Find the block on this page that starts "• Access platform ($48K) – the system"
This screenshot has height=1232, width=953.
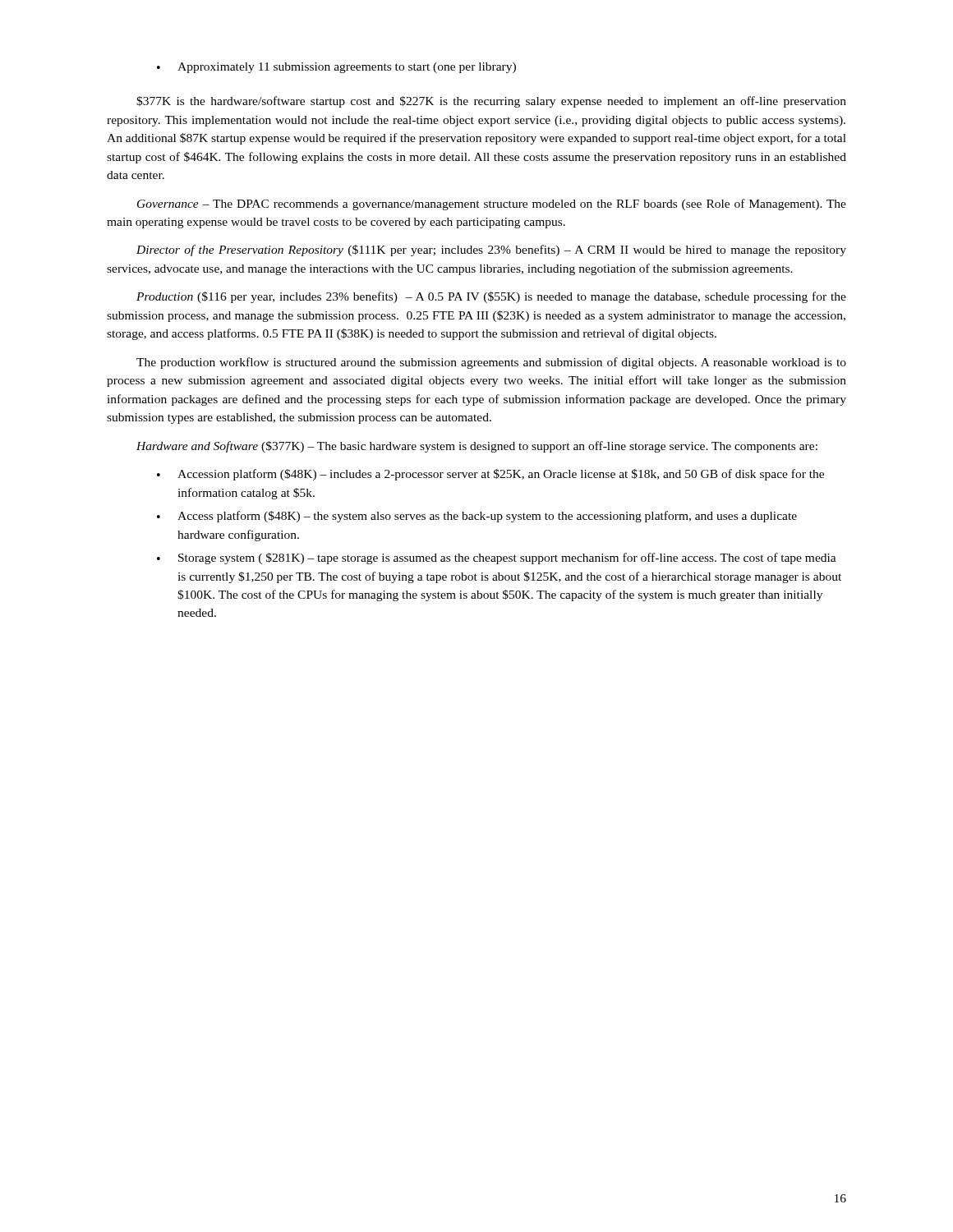tap(501, 525)
